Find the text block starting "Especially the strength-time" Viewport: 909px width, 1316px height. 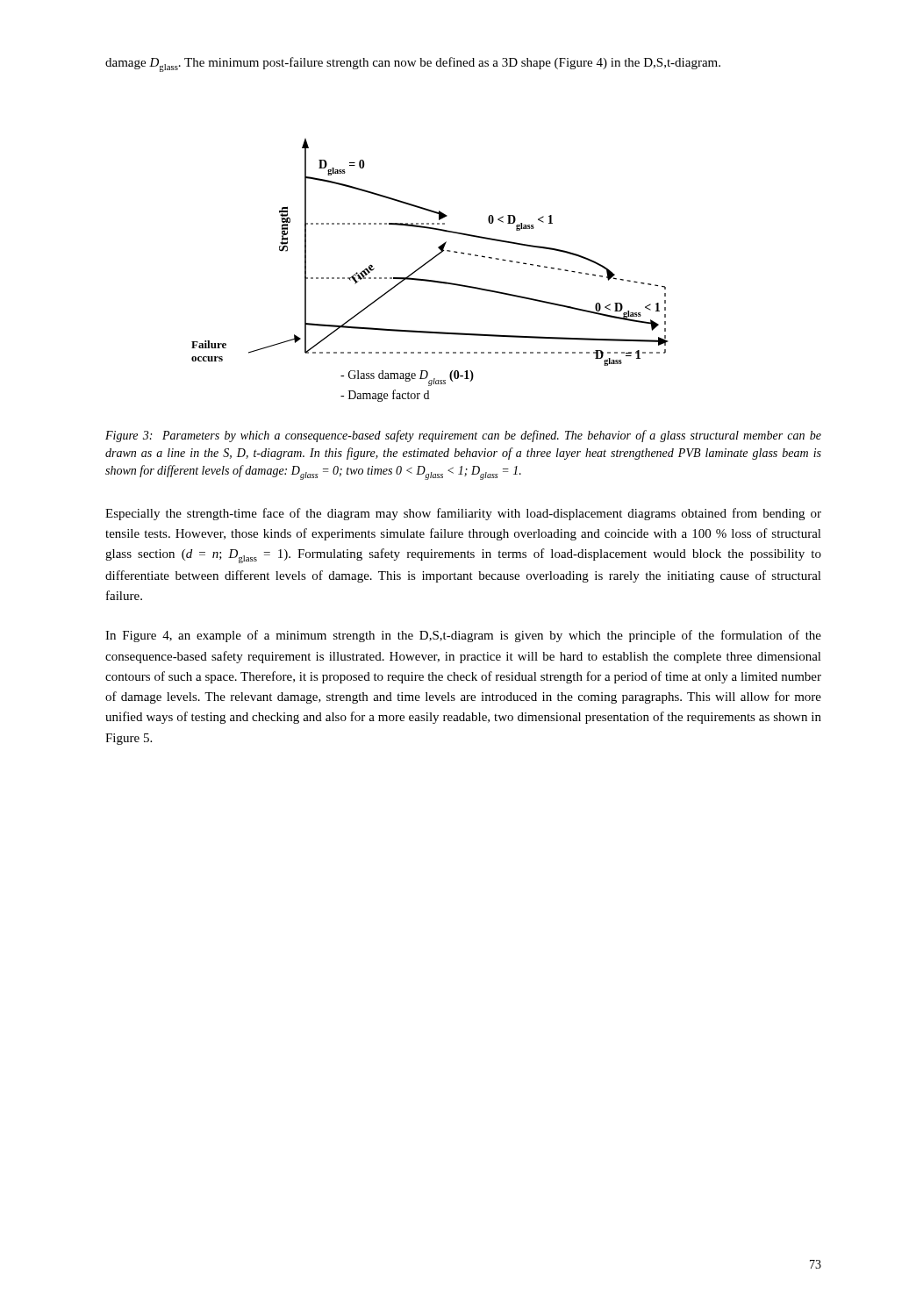point(463,554)
